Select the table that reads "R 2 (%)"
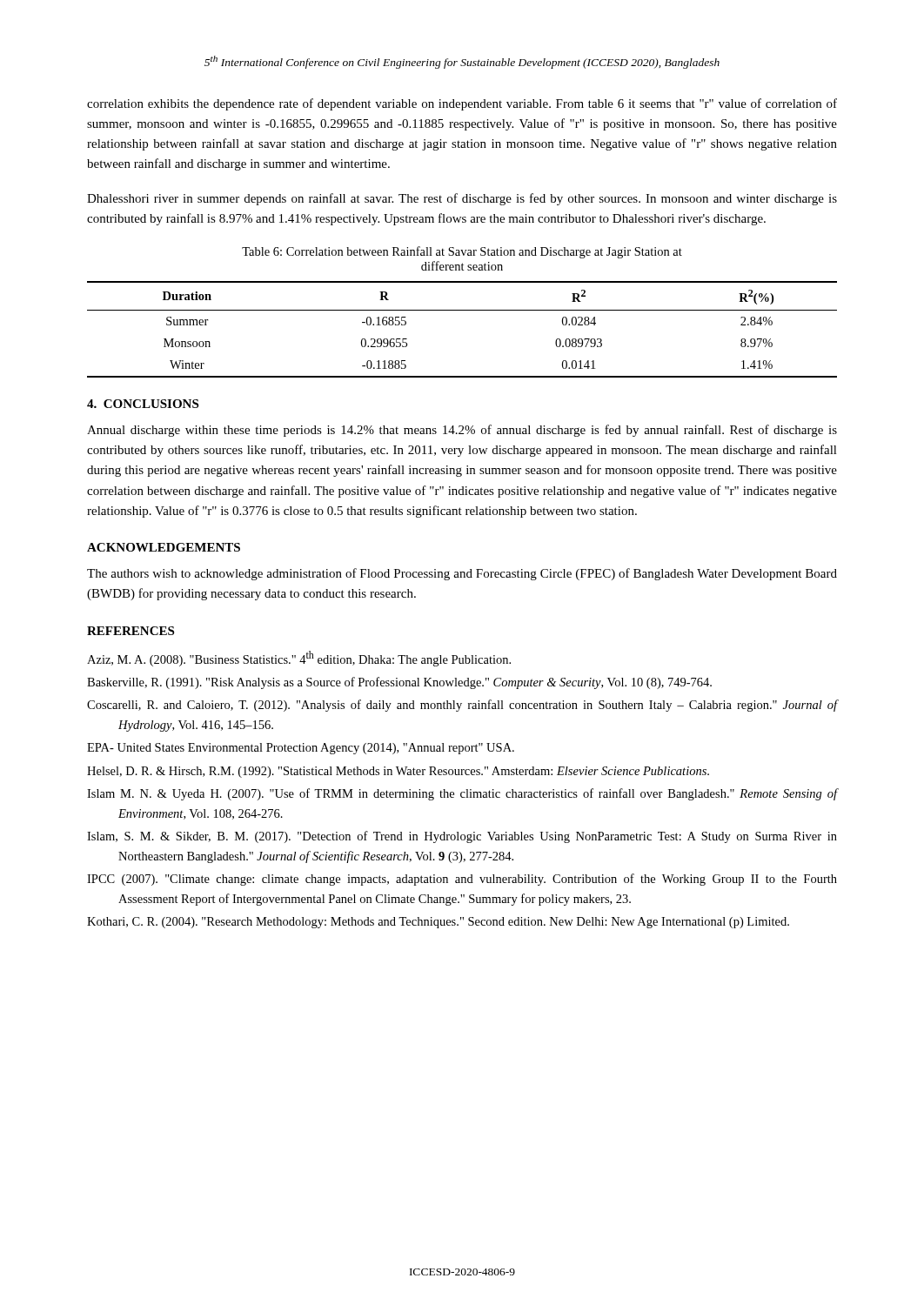The image size is (924, 1305). click(462, 329)
